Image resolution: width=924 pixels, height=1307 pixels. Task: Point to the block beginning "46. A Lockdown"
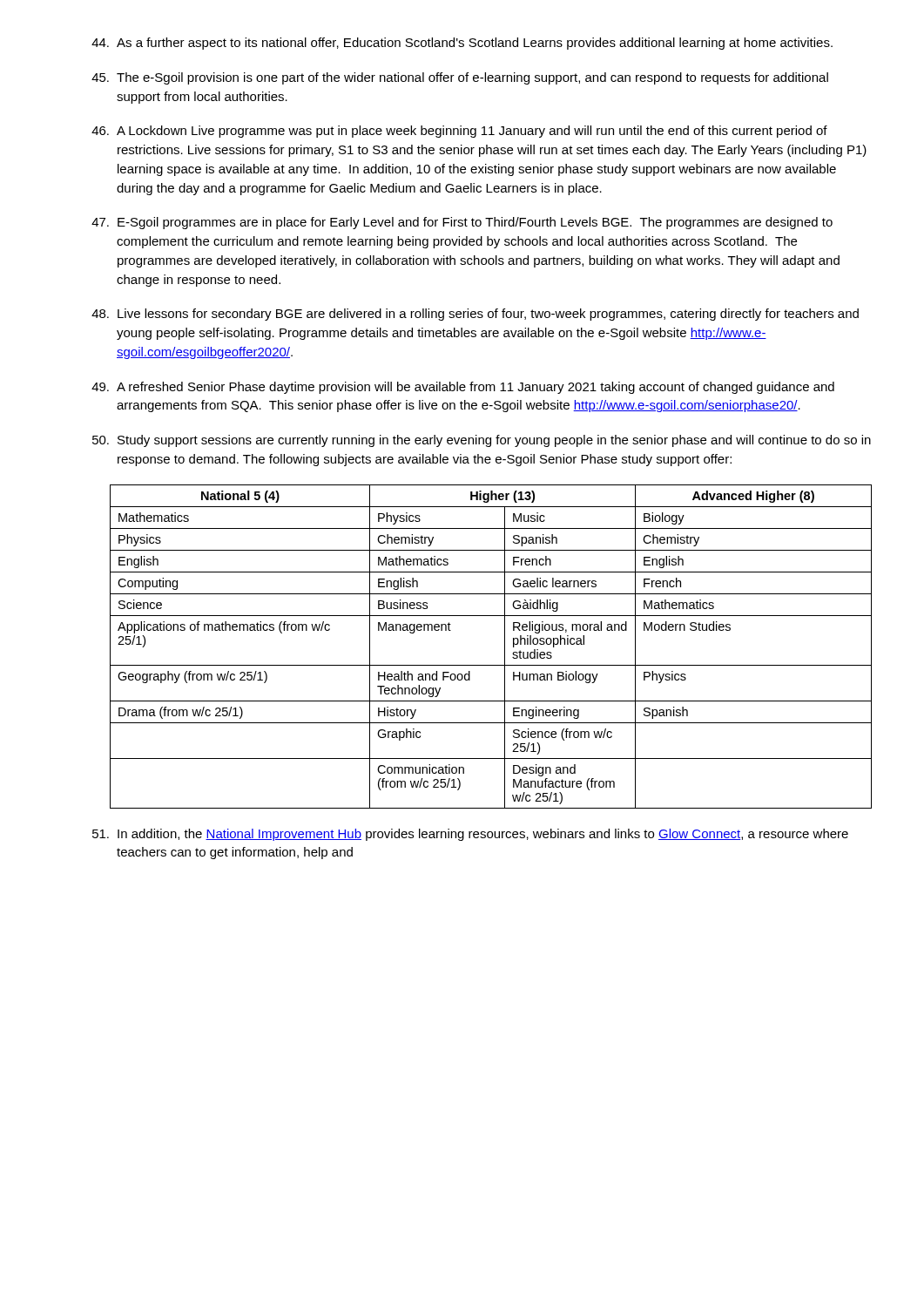[x=467, y=159]
